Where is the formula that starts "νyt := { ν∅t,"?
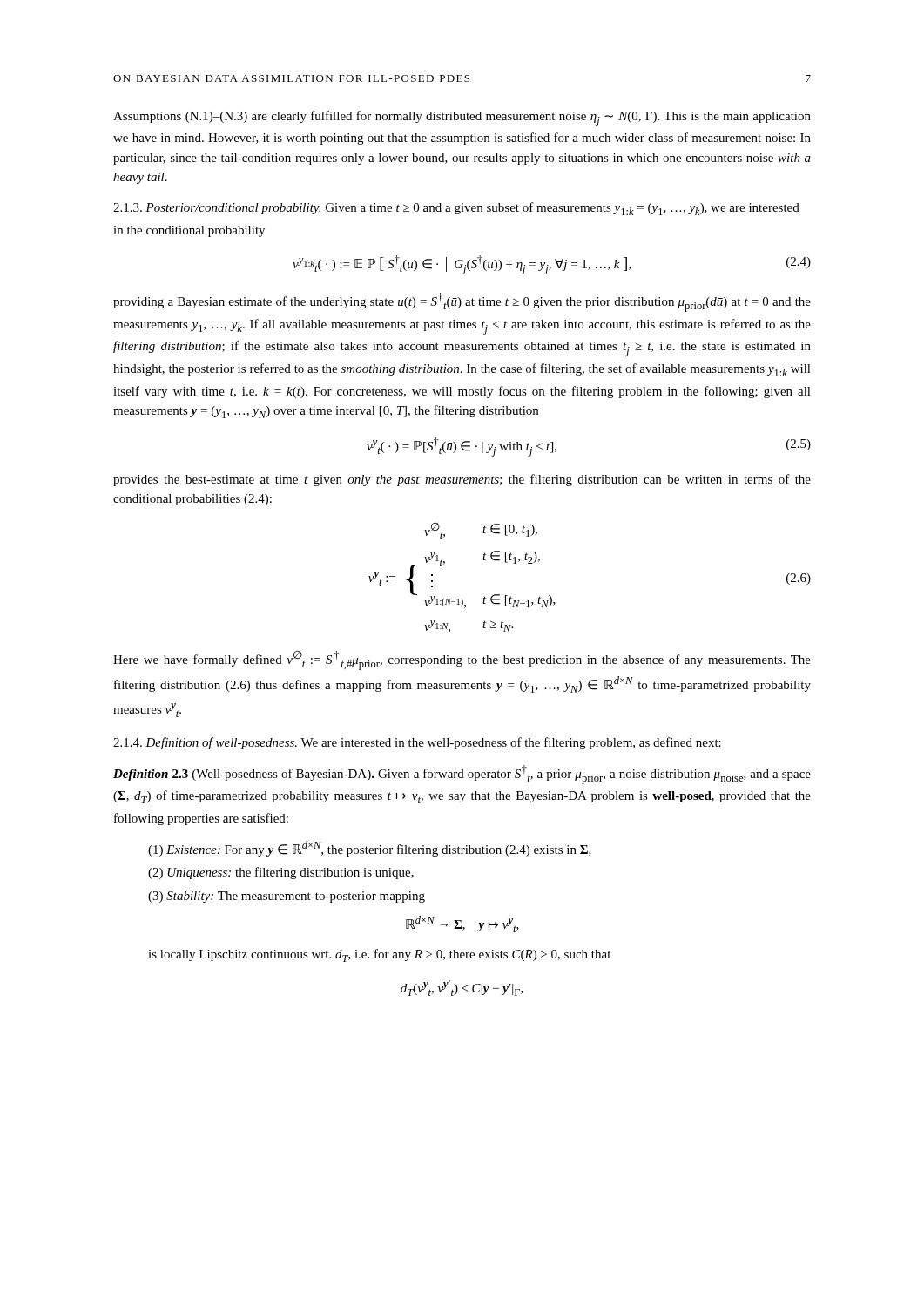924x1307 pixels. pyautogui.click(x=481, y=531)
